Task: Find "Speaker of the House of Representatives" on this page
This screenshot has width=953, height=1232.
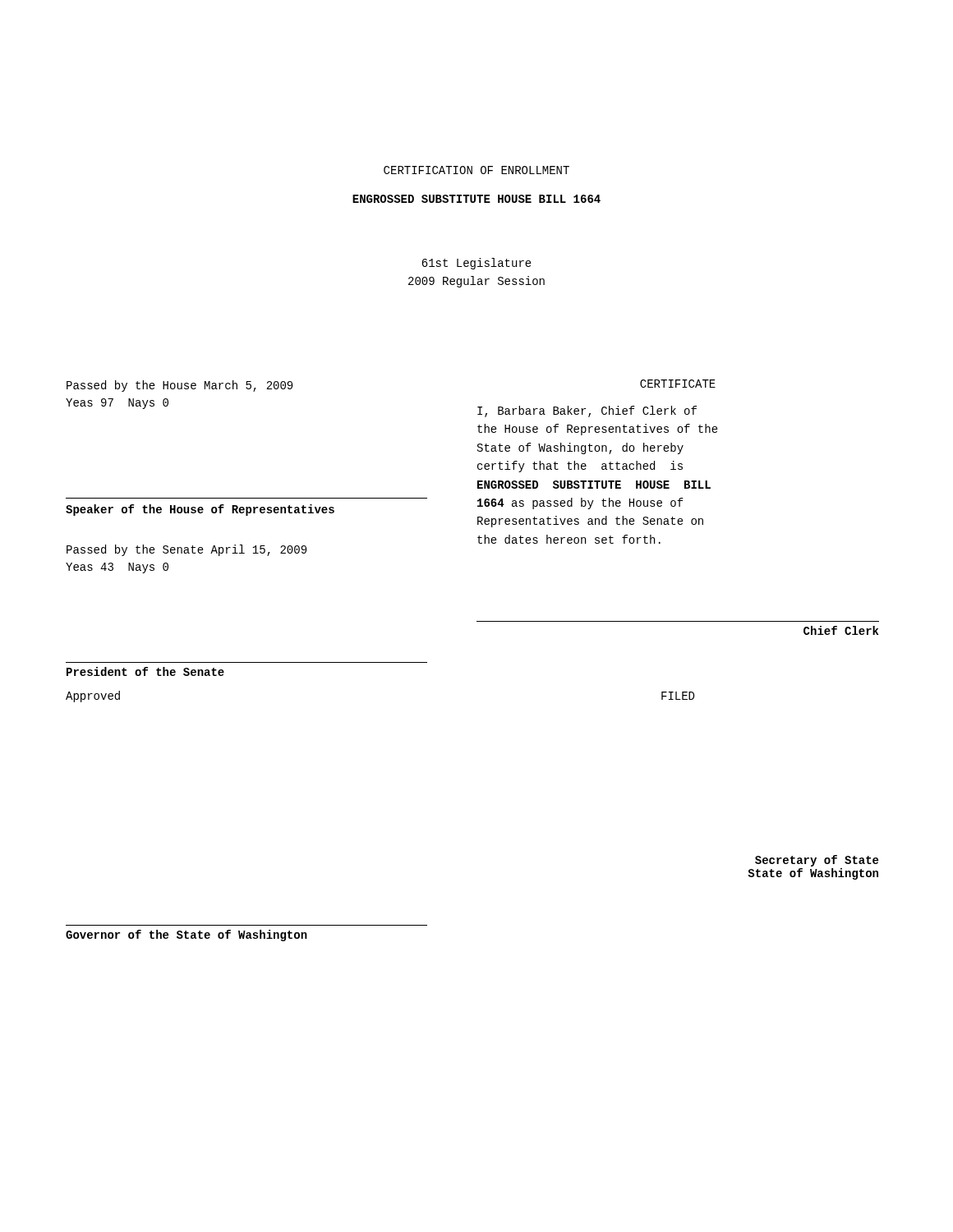Action: pos(246,501)
